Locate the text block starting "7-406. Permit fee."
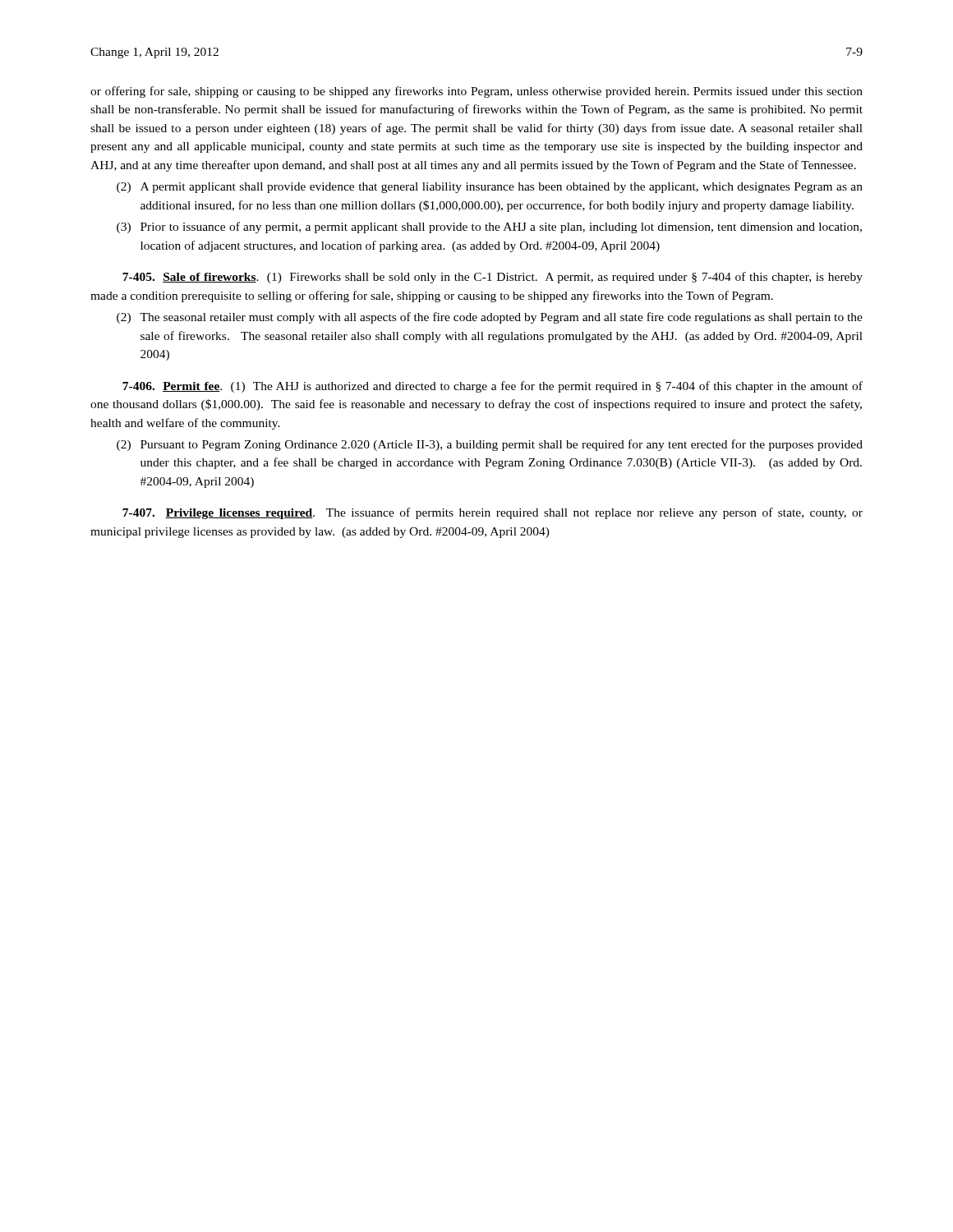Image resolution: width=953 pixels, height=1232 pixels. coord(476,404)
